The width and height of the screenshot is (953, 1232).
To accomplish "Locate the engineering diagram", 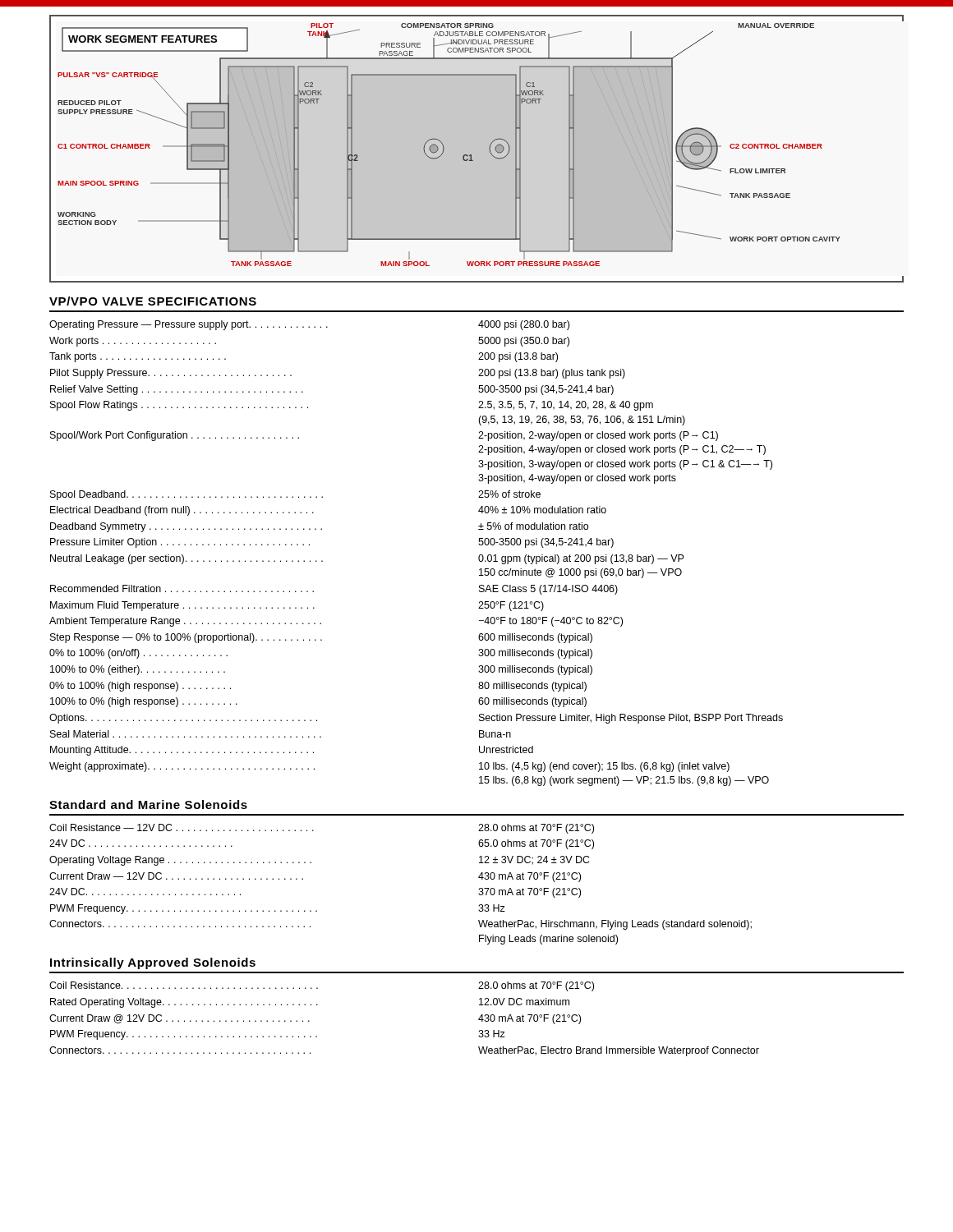I will [476, 149].
